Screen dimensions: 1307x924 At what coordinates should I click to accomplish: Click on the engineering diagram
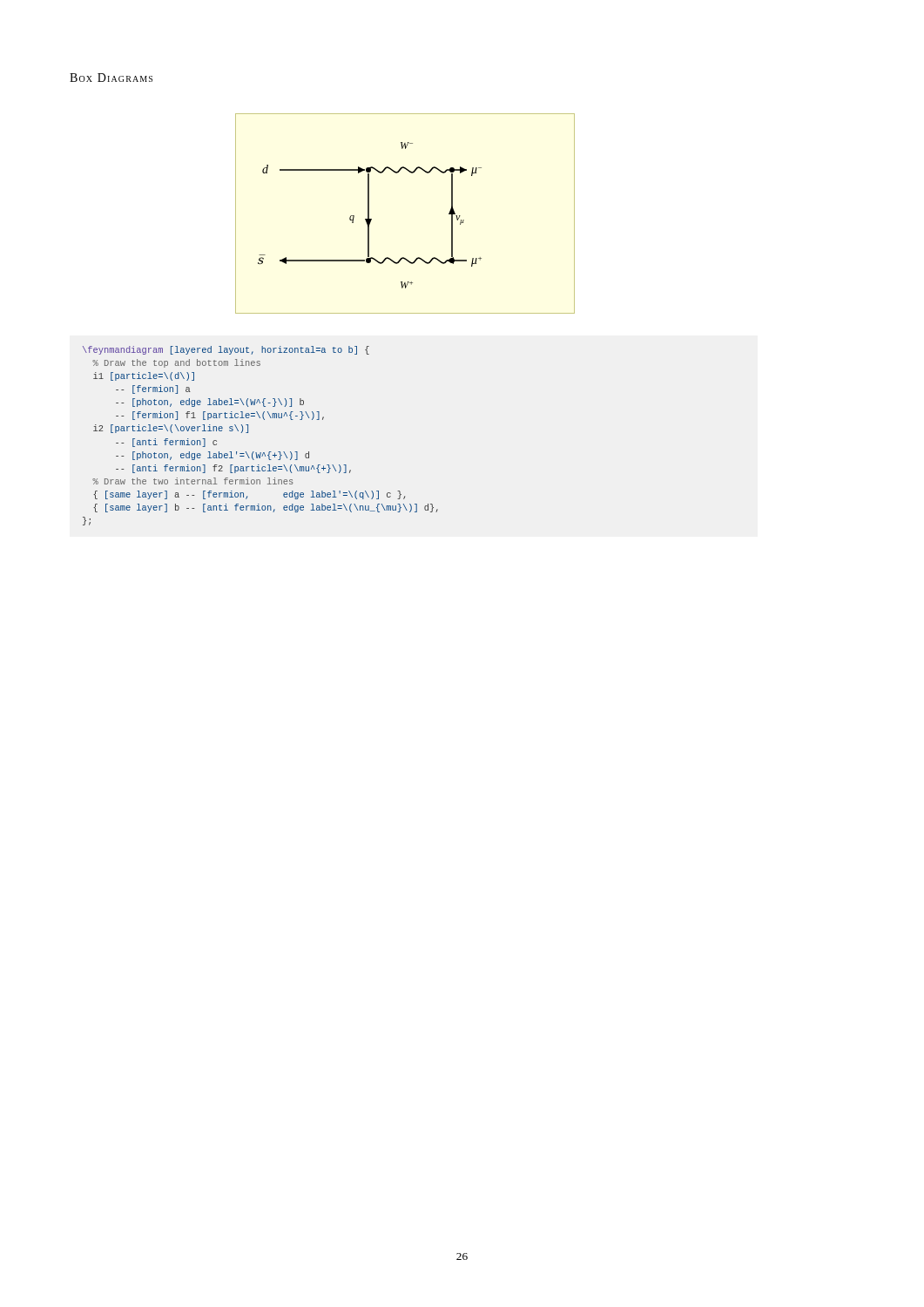(405, 213)
